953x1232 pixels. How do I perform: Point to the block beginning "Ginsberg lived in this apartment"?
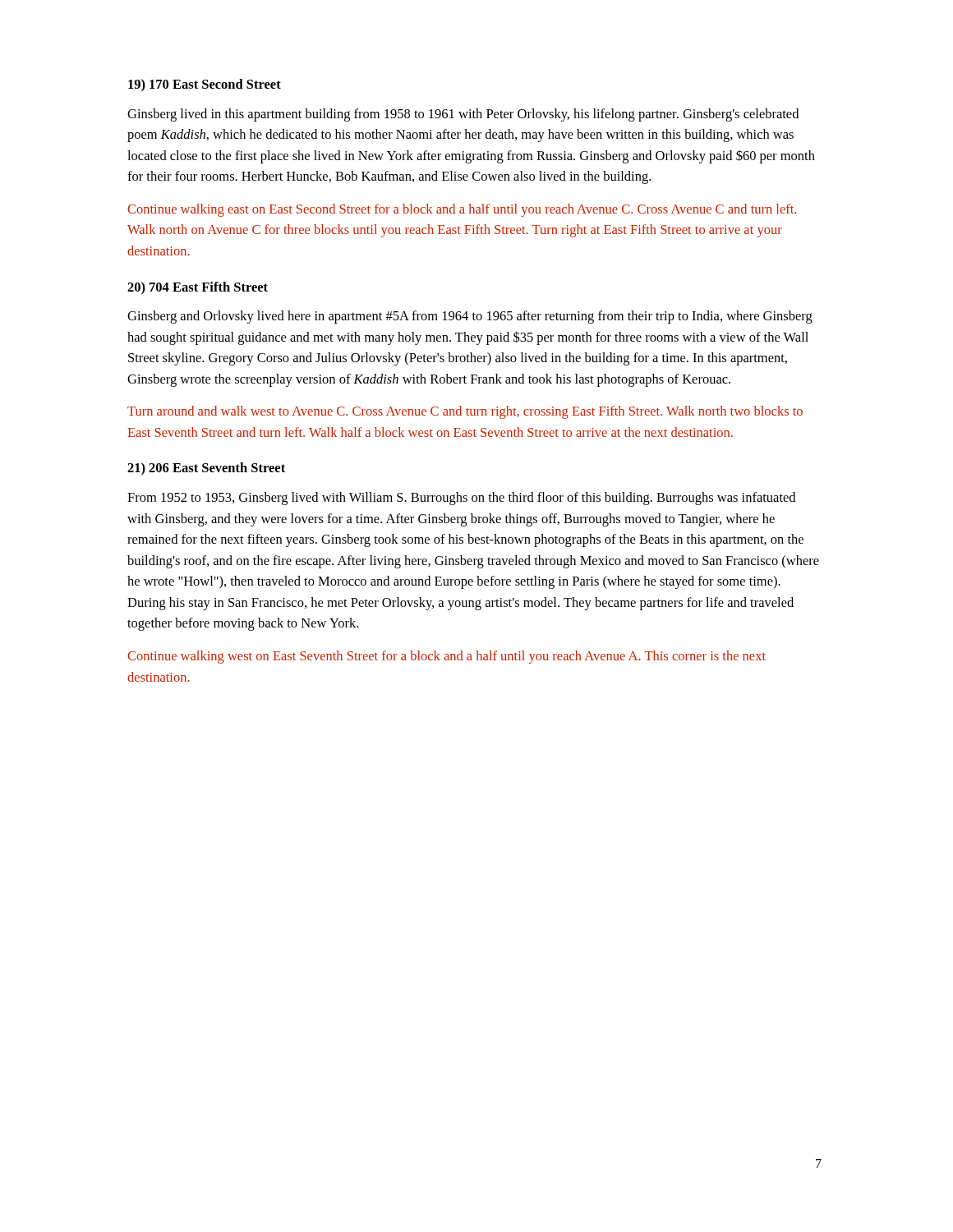click(x=471, y=145)
